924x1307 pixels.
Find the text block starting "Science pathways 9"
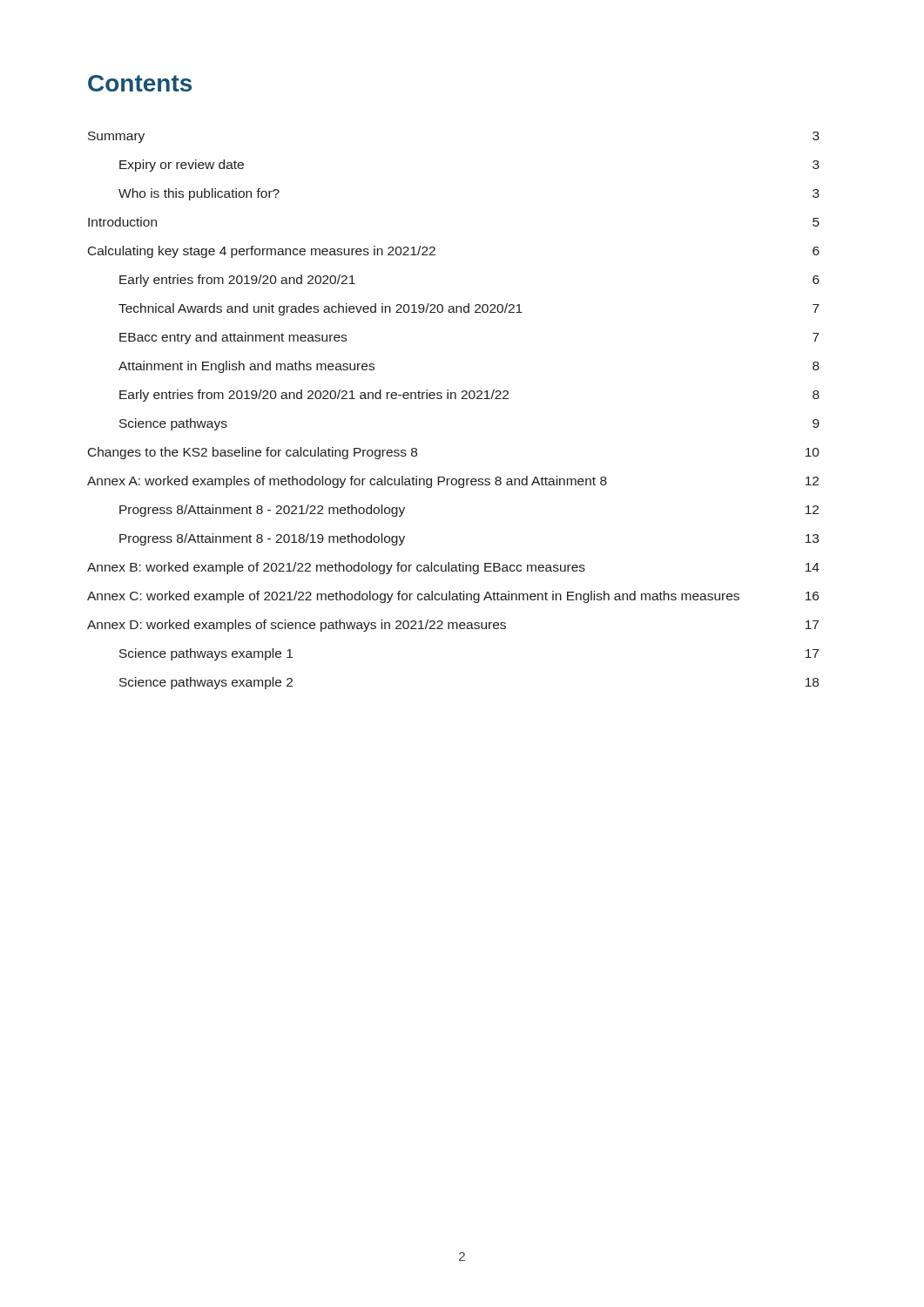coord(180,424)
